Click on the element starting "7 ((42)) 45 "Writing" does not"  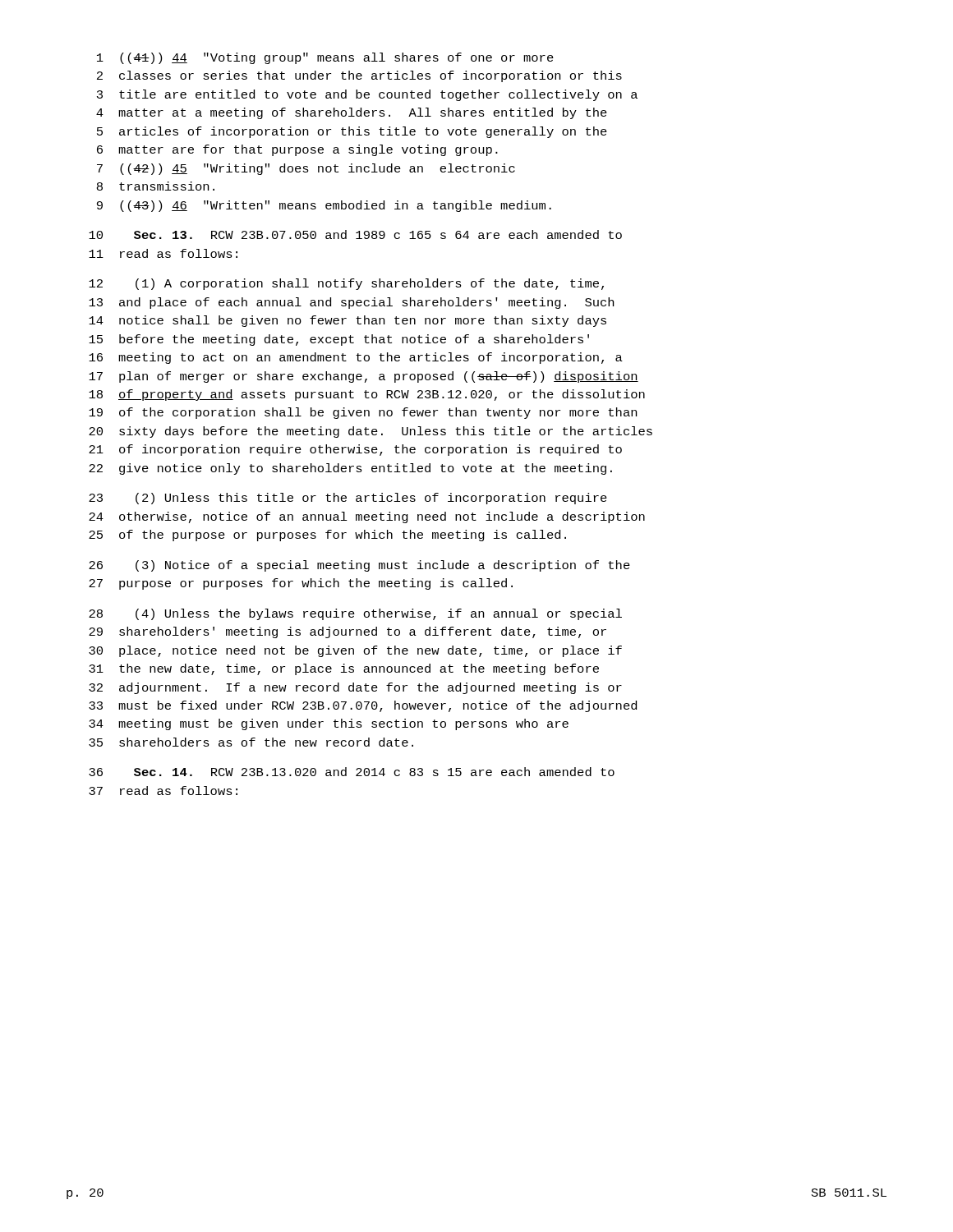click(476, 178)
